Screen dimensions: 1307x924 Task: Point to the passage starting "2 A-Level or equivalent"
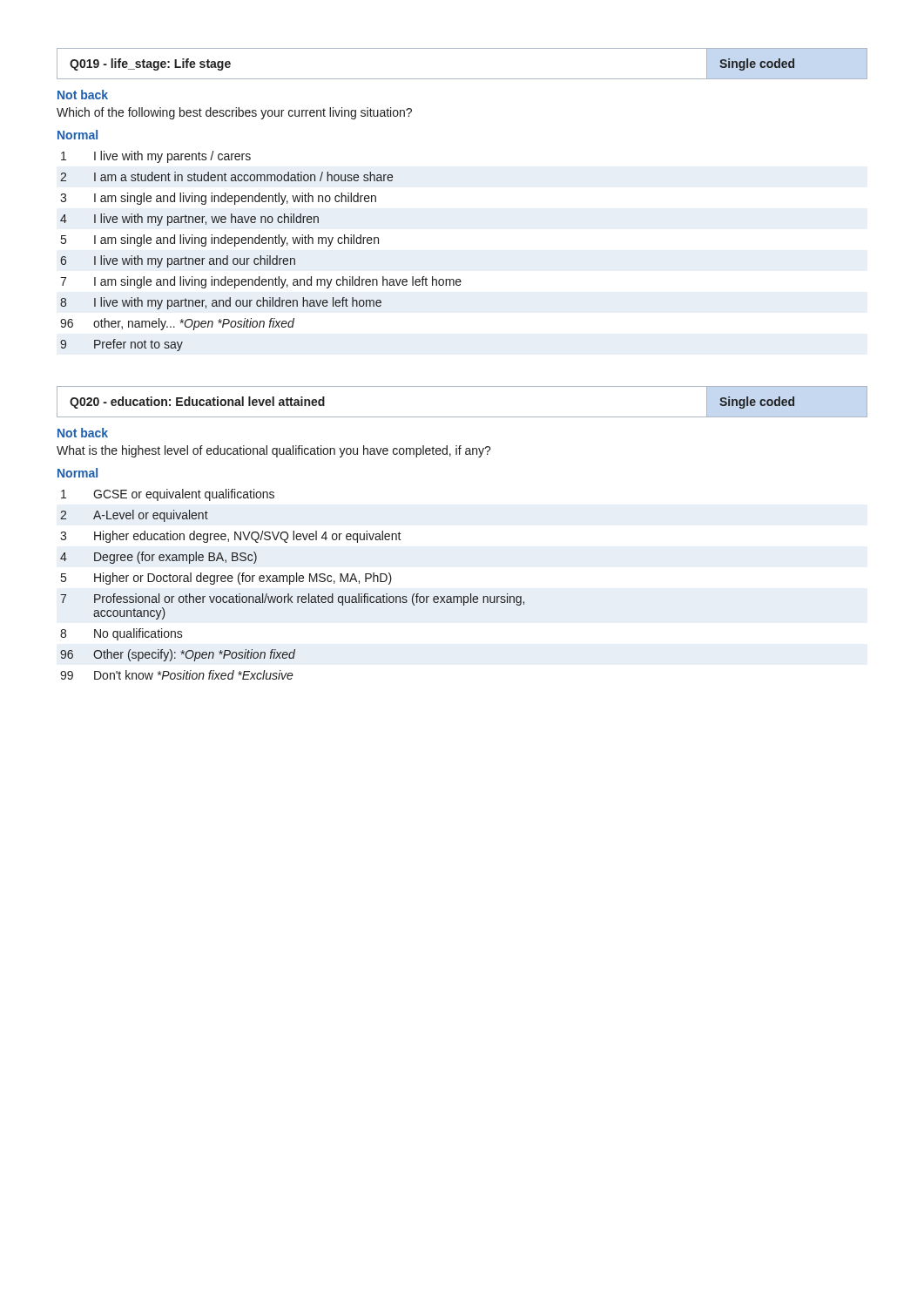tap(132, 515)
